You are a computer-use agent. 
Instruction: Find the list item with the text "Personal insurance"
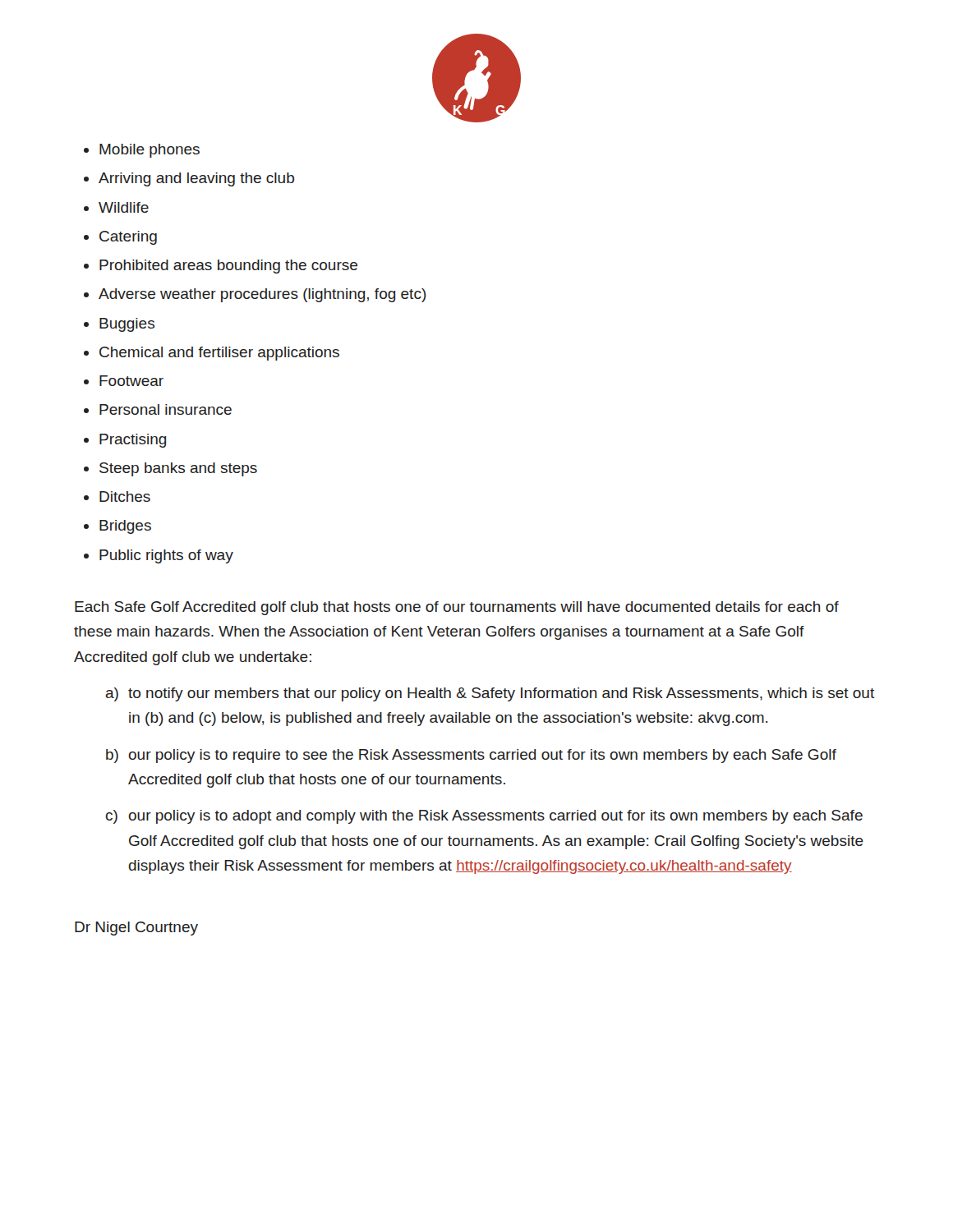[x=165, y=410]
